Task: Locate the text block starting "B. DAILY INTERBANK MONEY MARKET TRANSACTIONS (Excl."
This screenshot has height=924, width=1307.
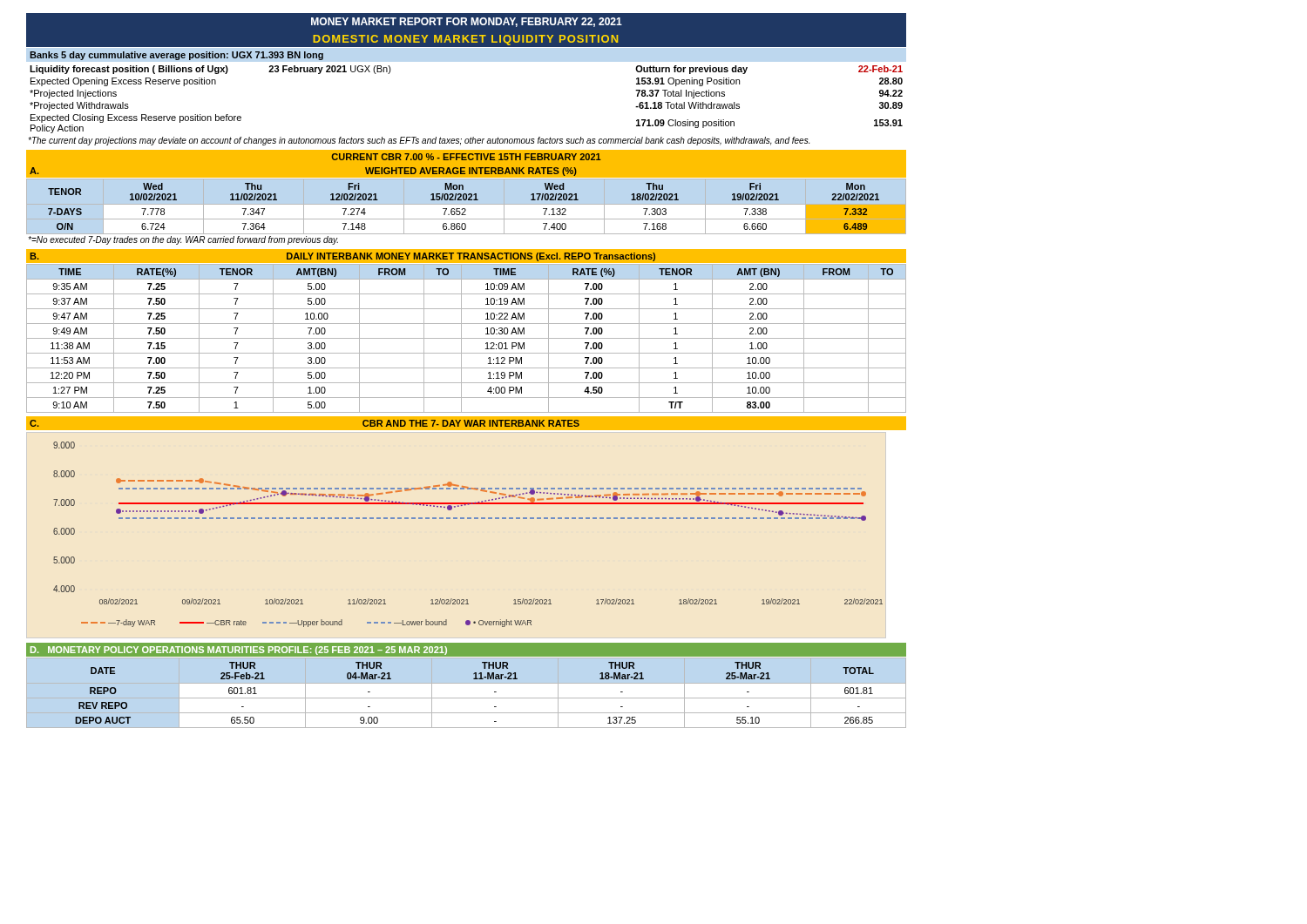Action: pos(466,256)
